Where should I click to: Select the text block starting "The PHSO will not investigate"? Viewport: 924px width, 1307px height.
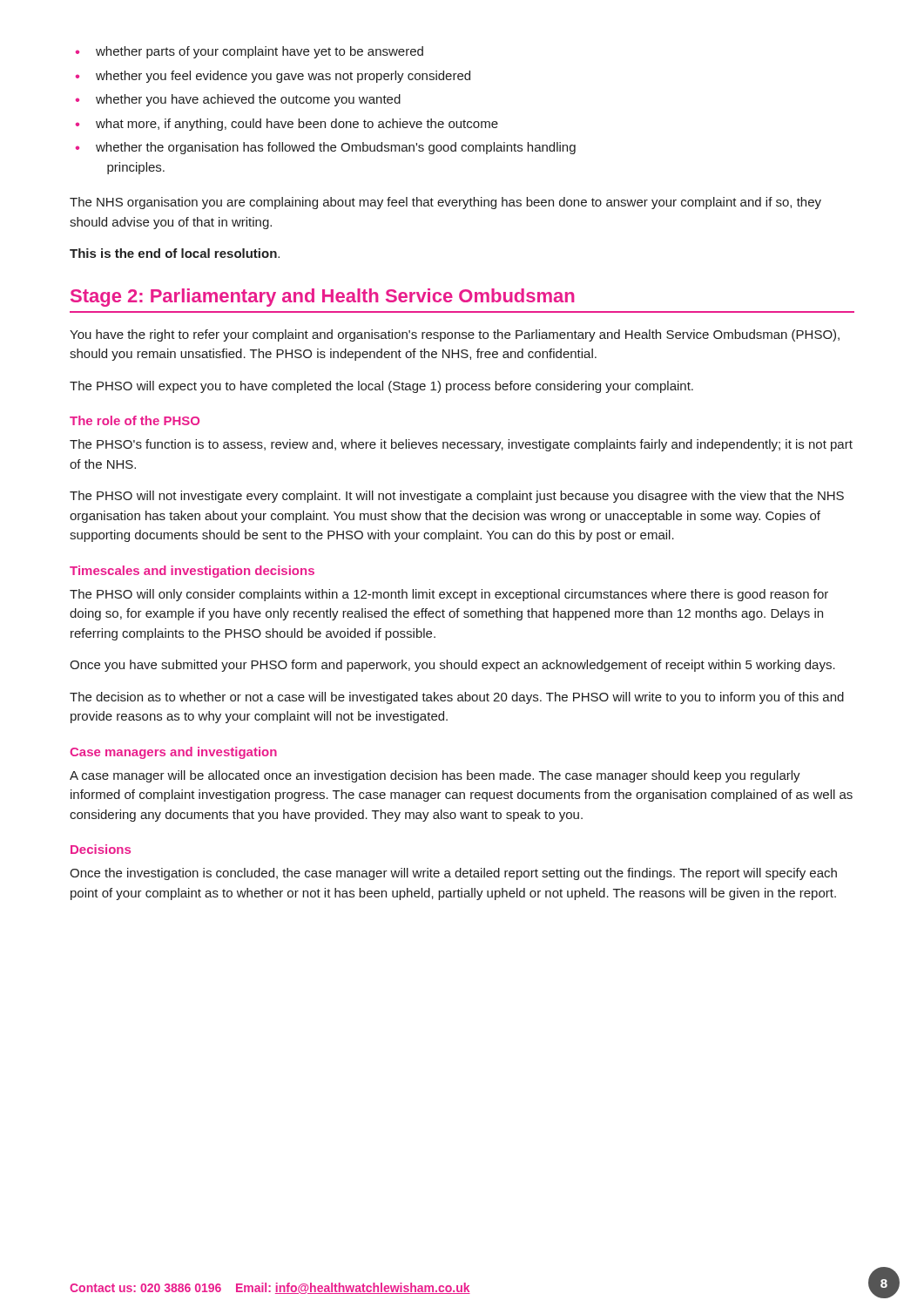click(457, 515)
